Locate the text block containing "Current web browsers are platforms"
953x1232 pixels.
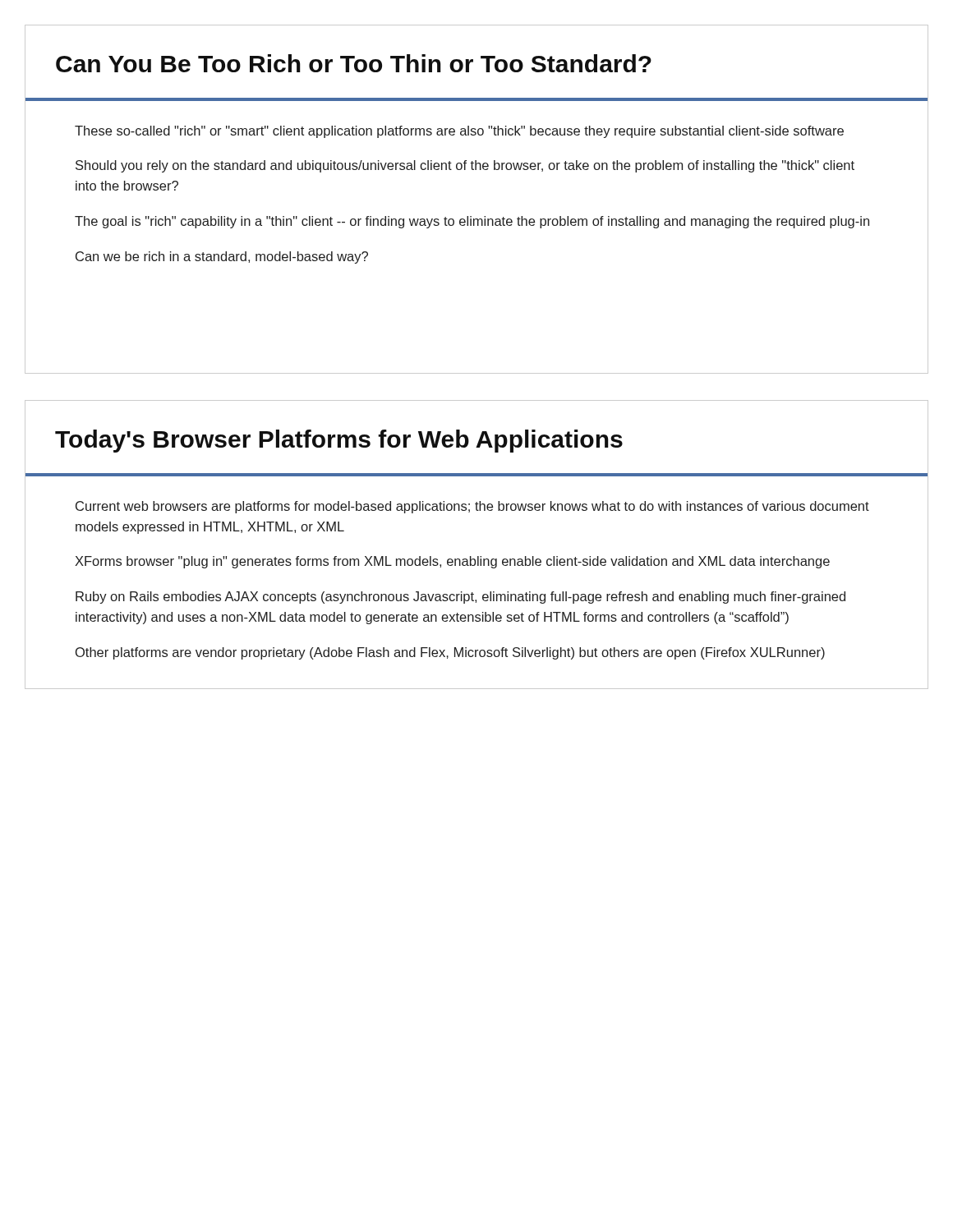[472, 516]
